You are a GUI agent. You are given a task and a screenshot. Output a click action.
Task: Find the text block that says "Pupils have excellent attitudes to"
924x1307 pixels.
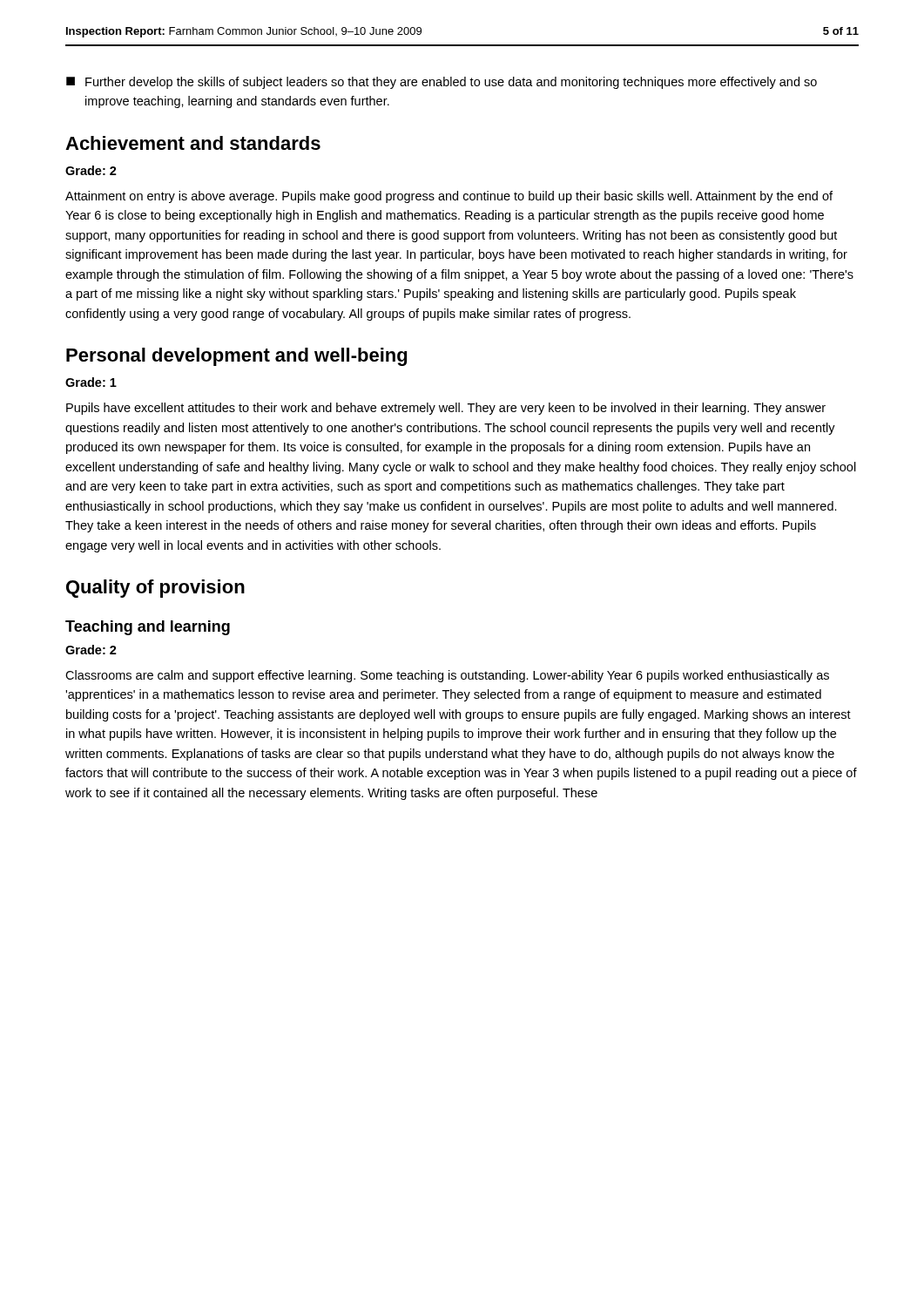[462, 477]
